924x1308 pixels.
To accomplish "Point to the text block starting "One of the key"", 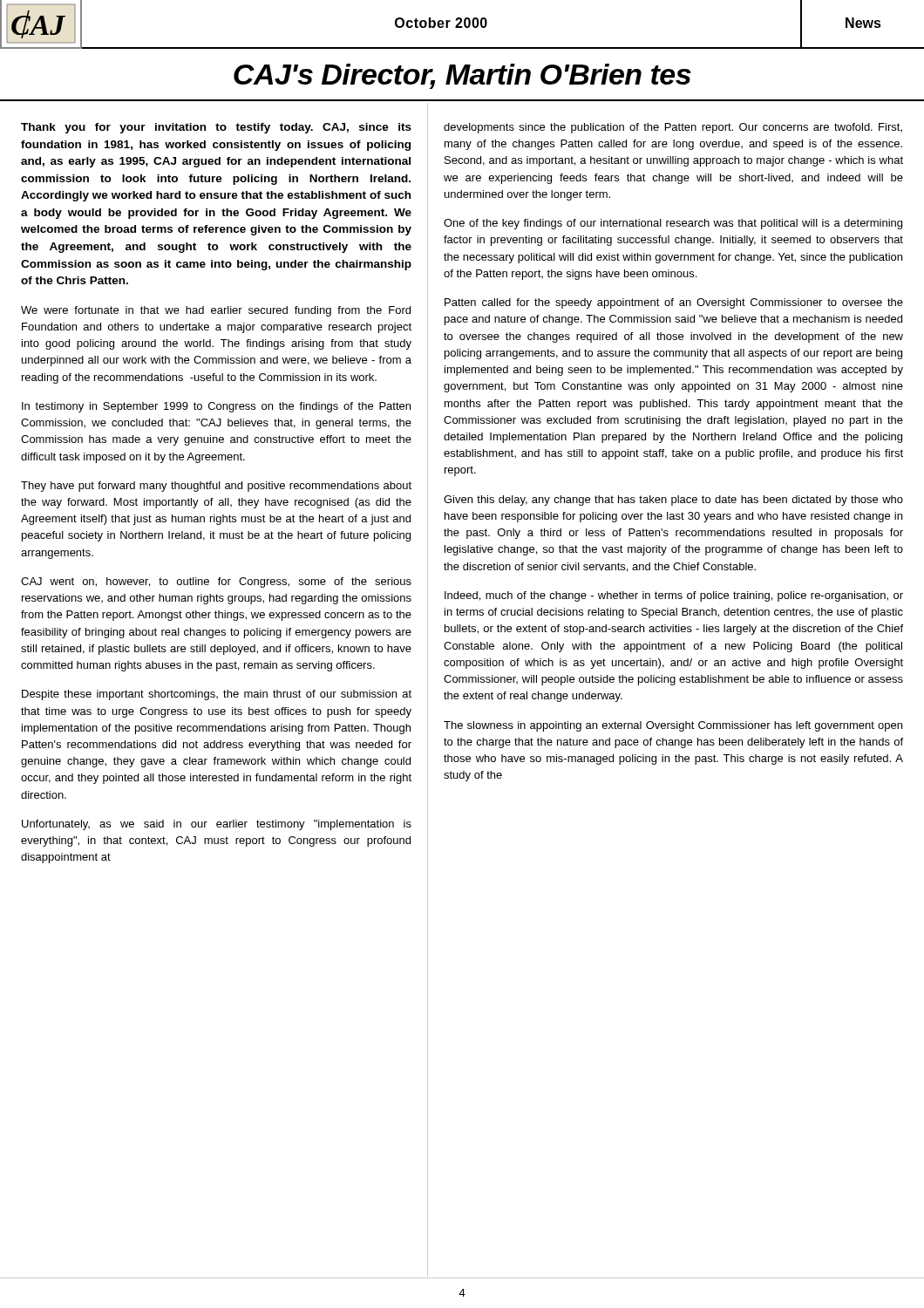I will [673, 248].
